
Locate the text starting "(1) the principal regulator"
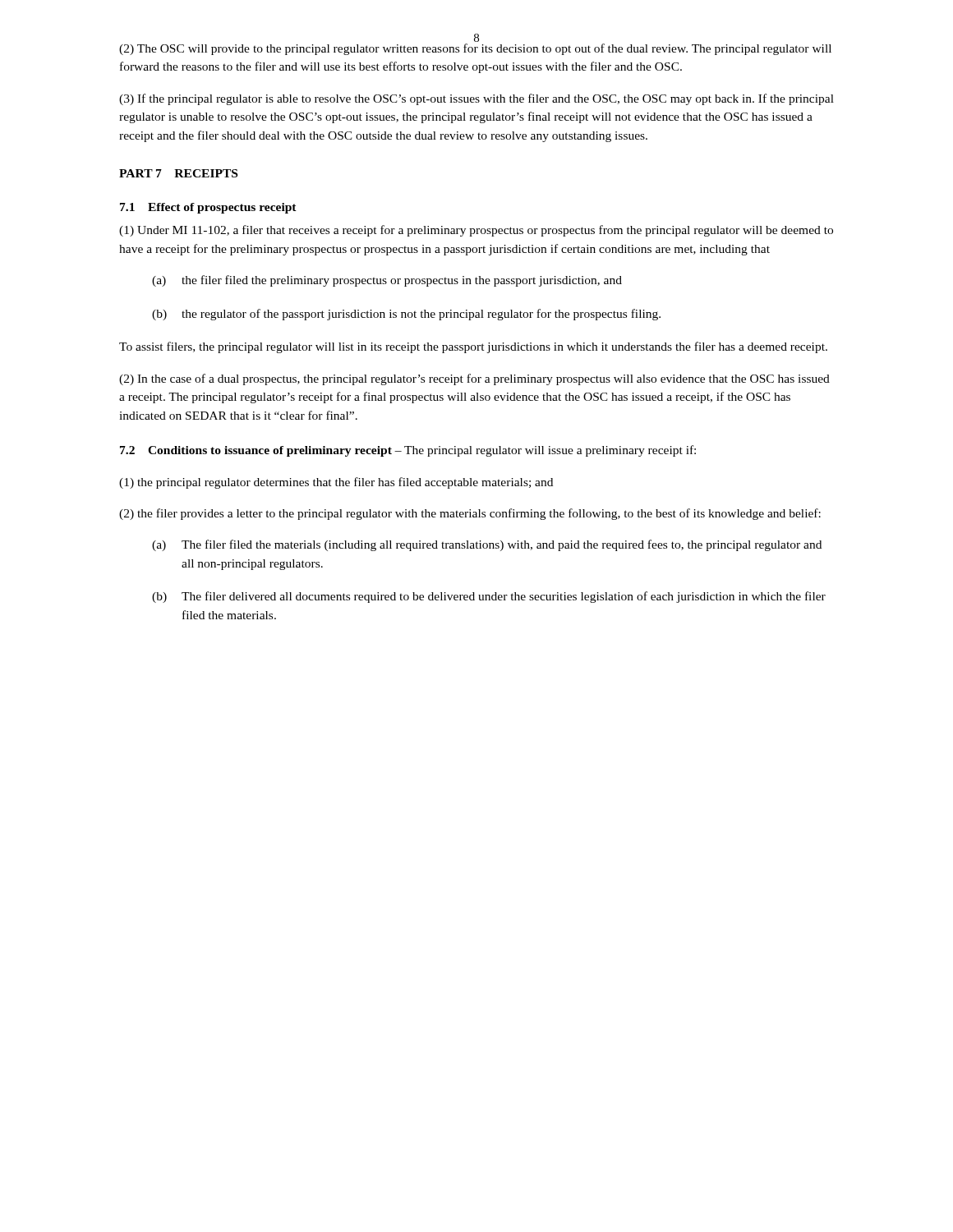tap(336, 481)
